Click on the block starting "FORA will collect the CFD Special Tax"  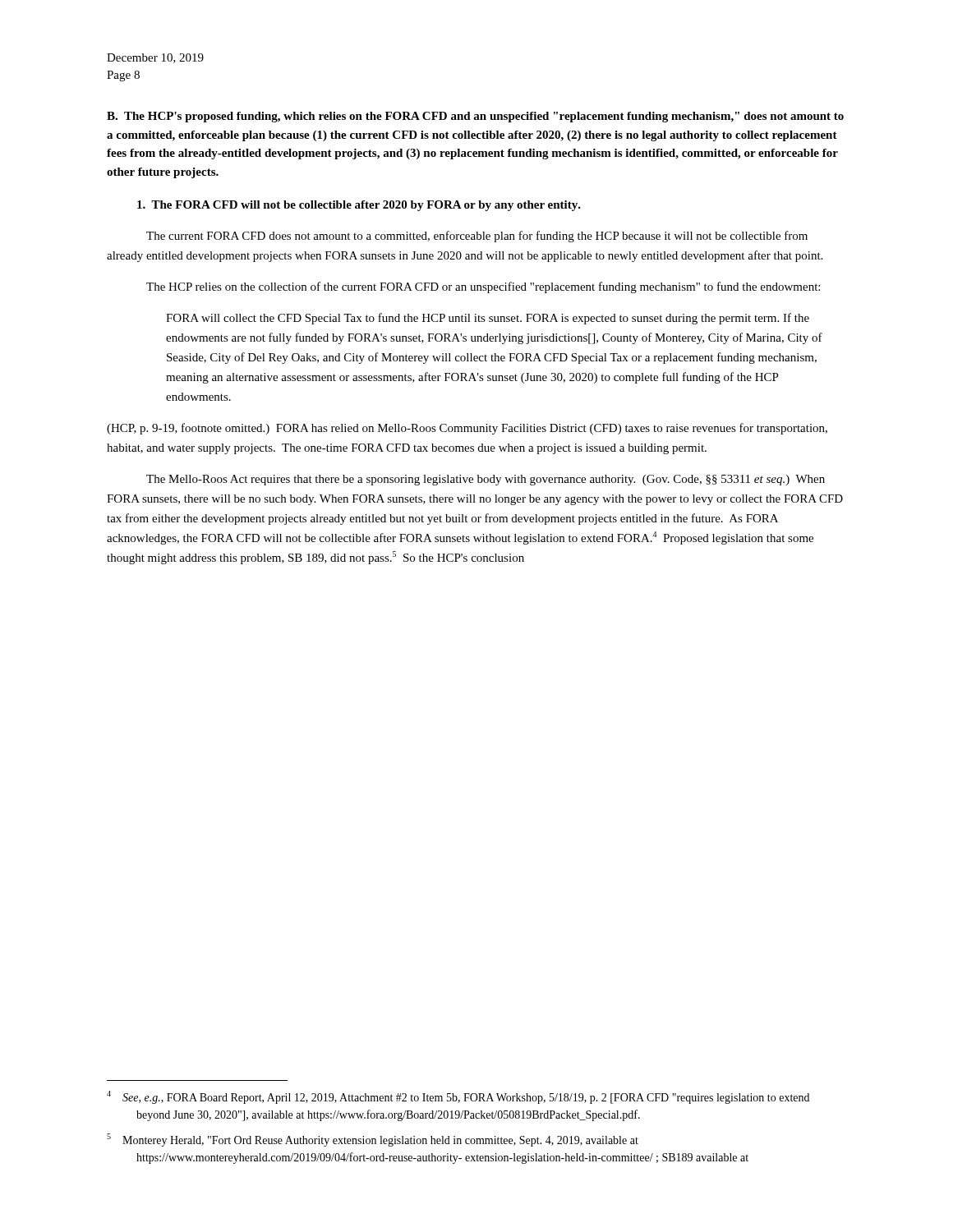[494, 357]
